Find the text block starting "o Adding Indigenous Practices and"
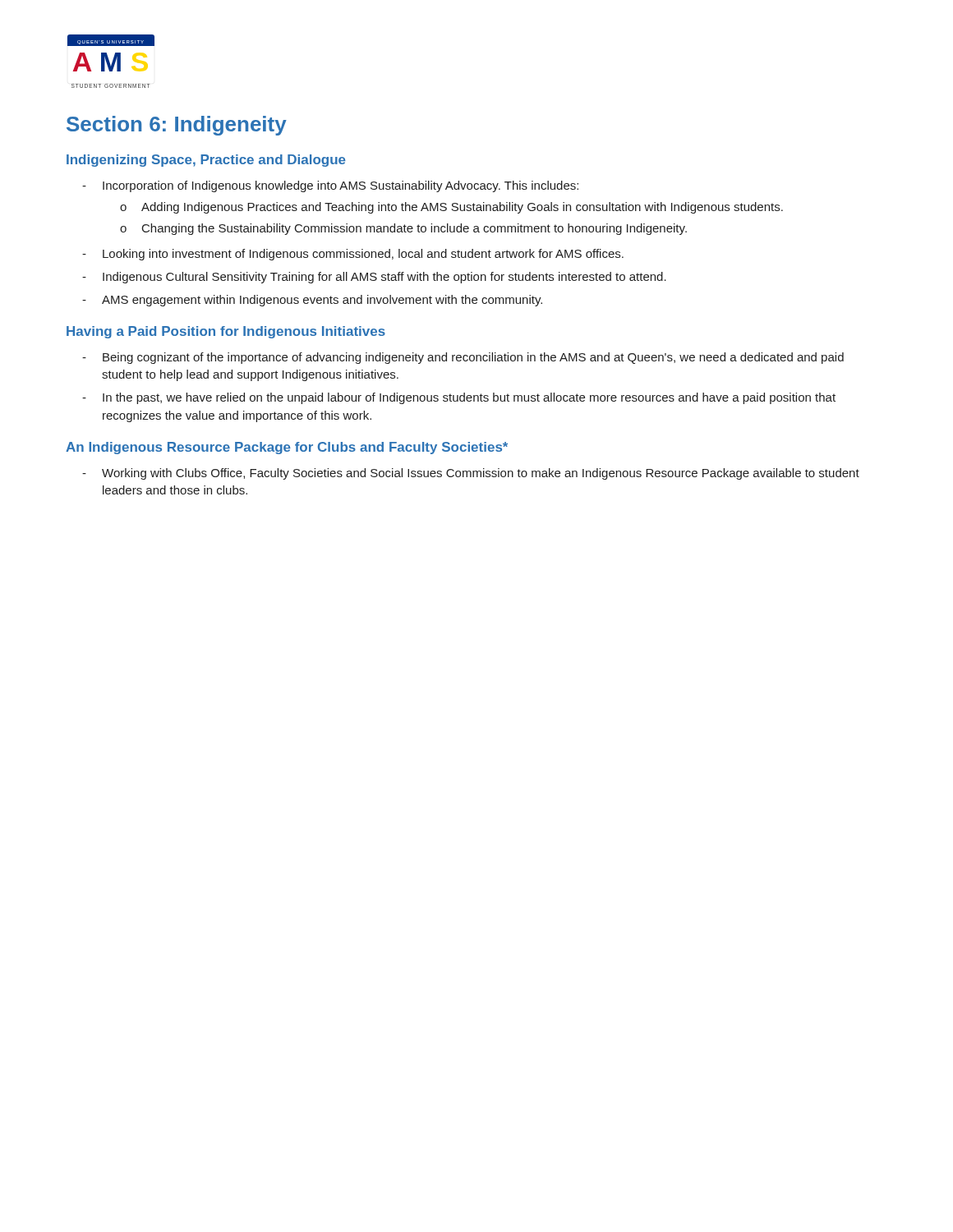The image size is (953, 1232). click(452, 207)
